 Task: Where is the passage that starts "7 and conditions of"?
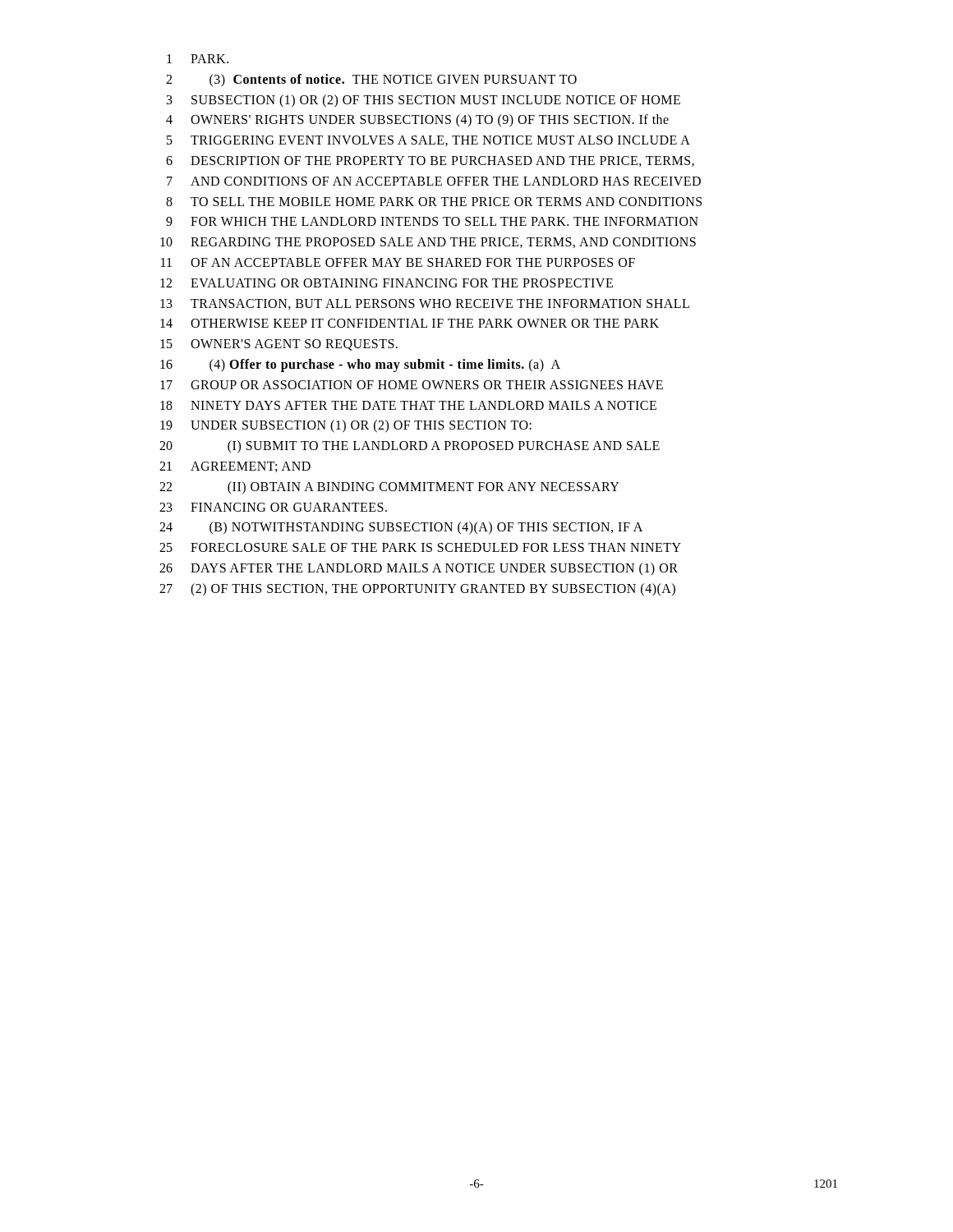485,182
